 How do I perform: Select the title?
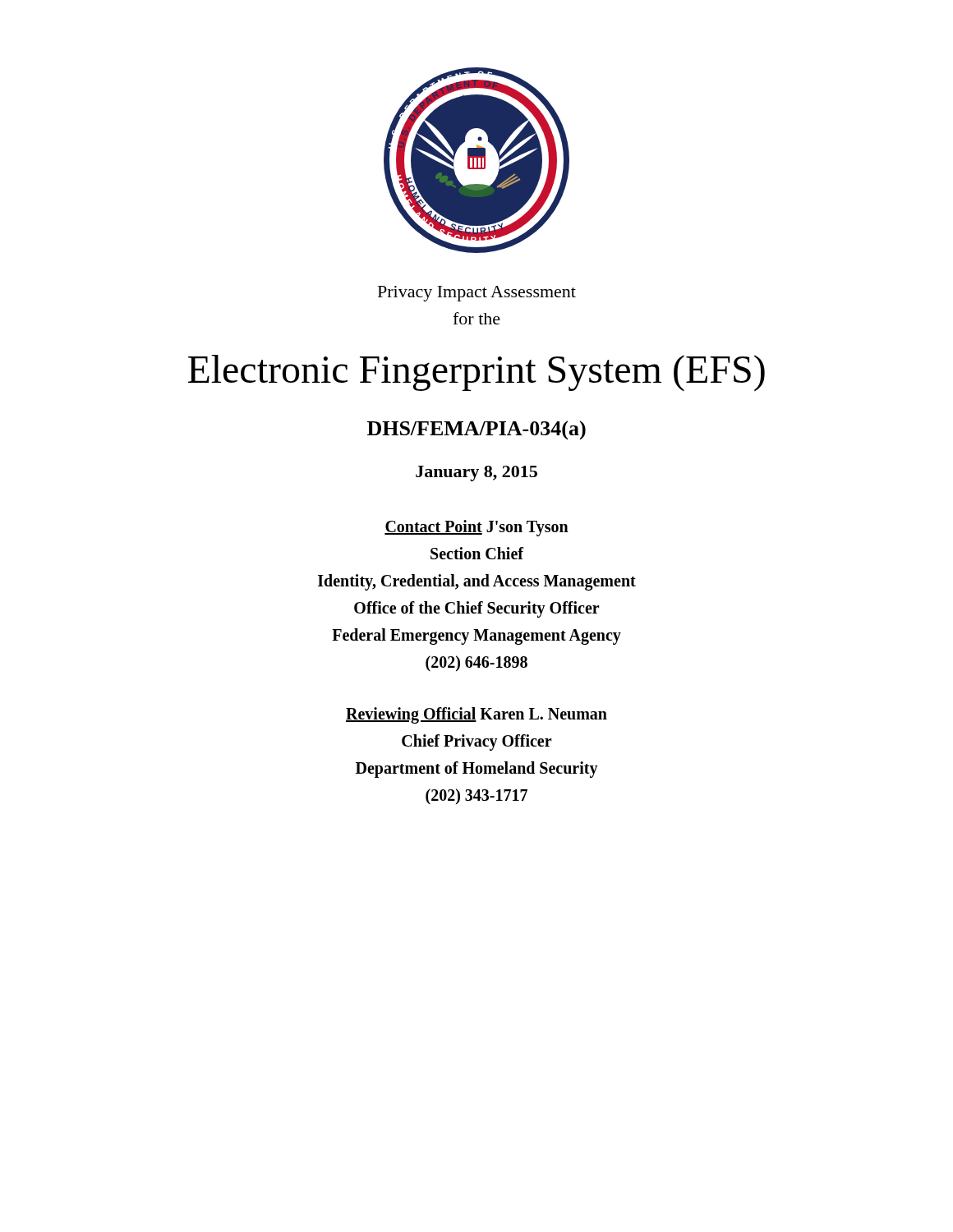[x=476, y=369]
